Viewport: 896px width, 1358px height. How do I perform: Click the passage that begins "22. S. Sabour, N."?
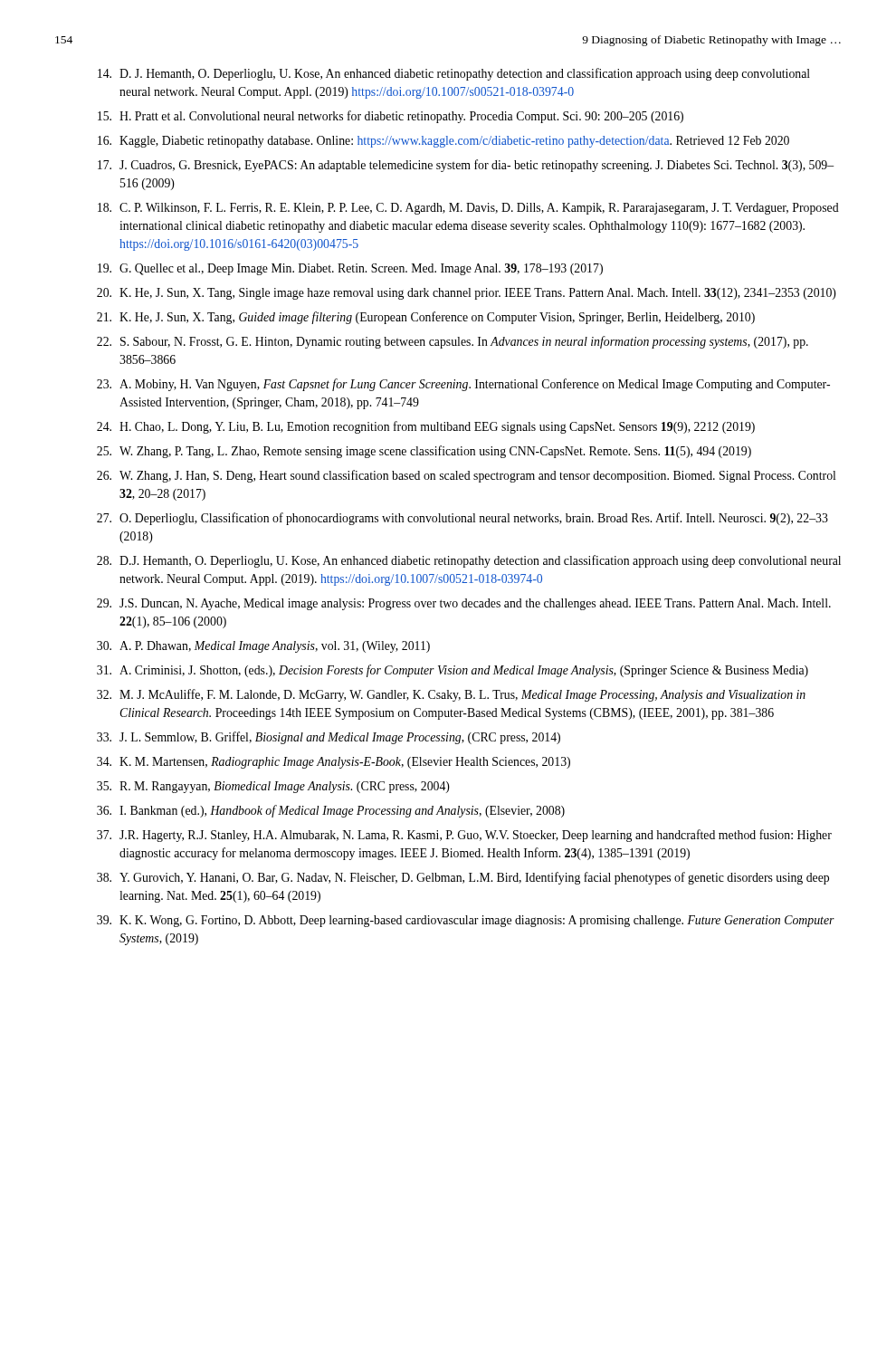click(462, 351)
